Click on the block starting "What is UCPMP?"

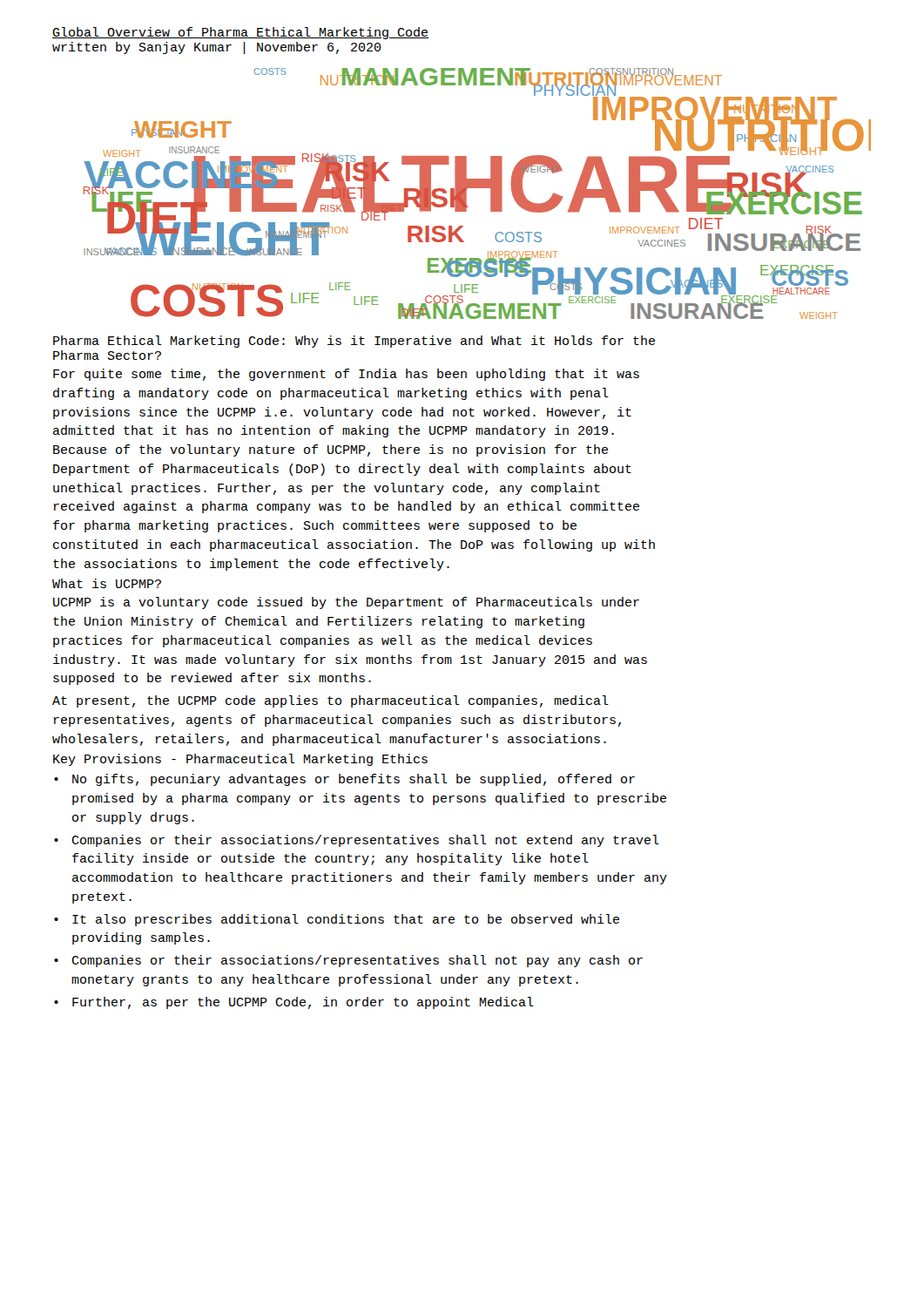107,585
